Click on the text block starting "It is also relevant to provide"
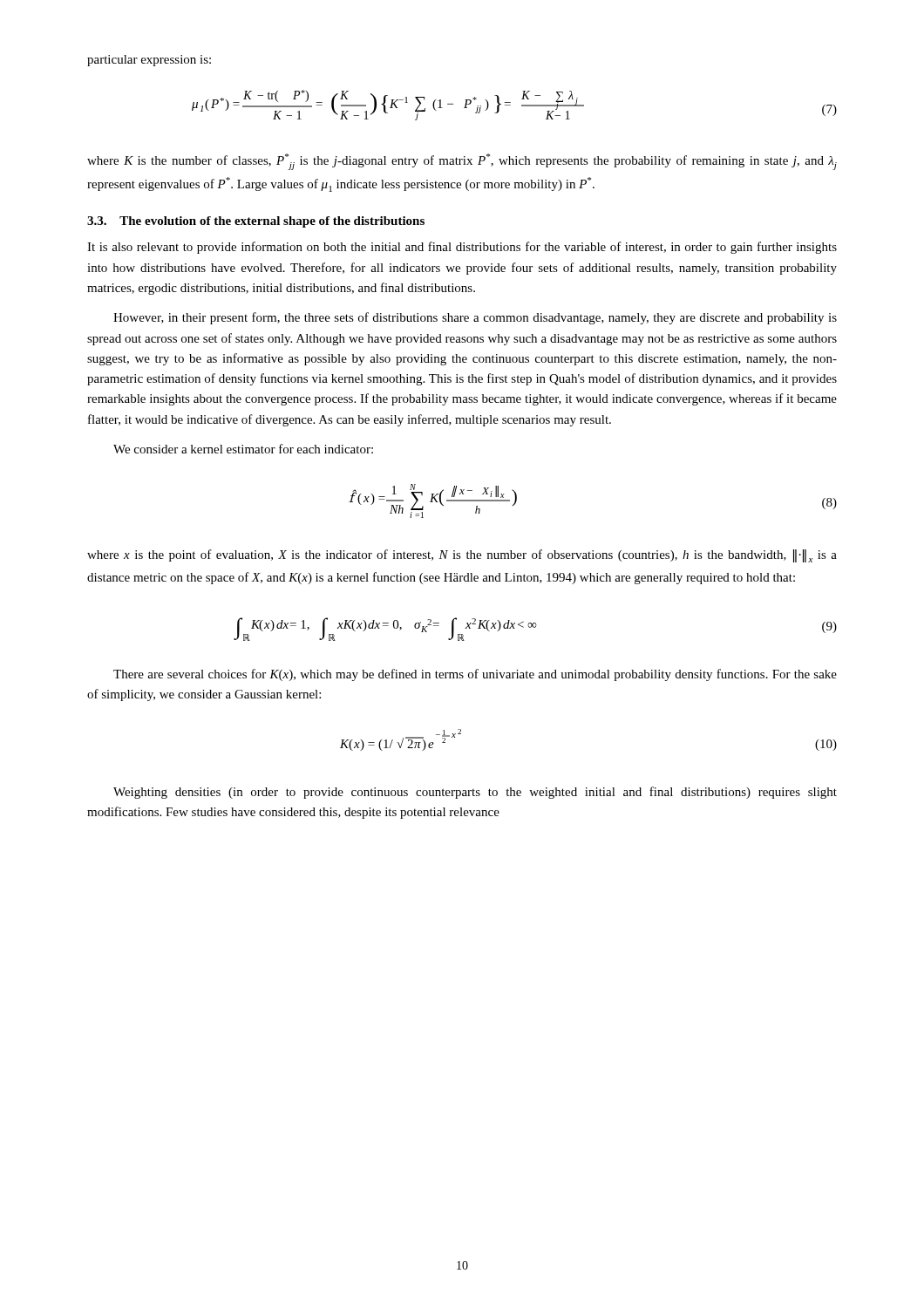 (462, 267)
